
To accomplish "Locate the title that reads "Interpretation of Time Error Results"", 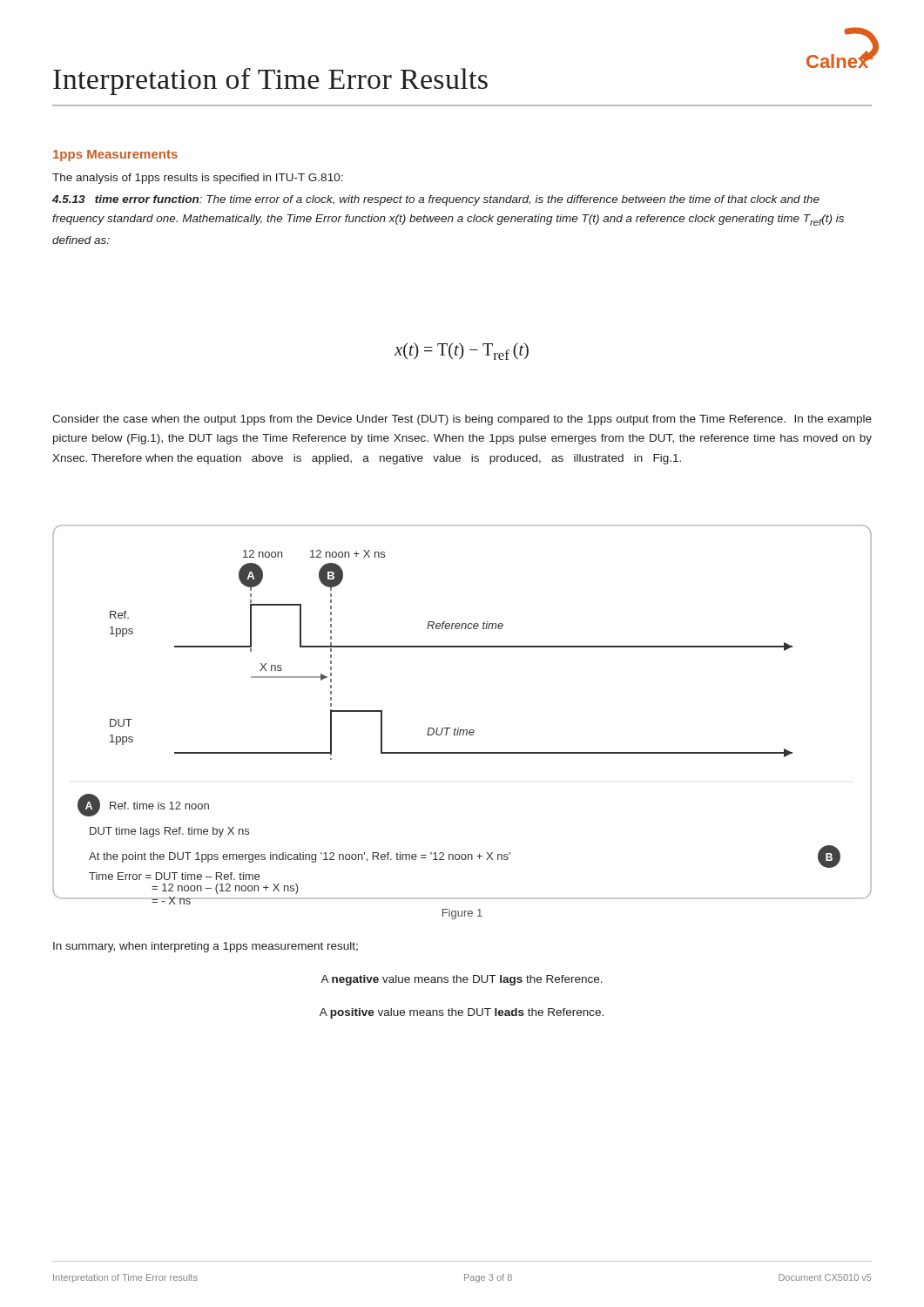I will (271, 79).
